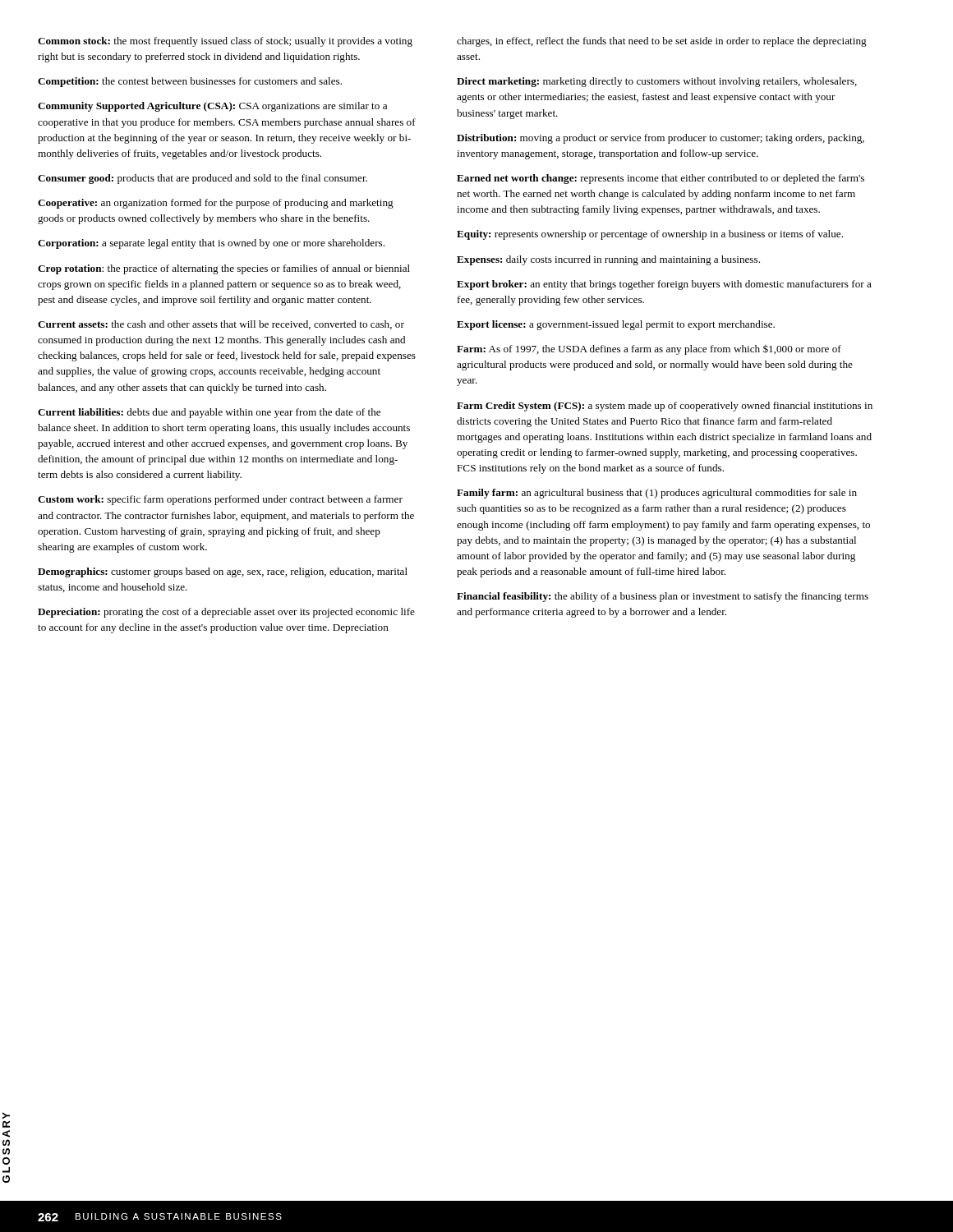Click the passage that begins "Current assets: the cash and other assets"
Image resolution: width=953 pixels, height=1232 pixels.
pos(227,355)
